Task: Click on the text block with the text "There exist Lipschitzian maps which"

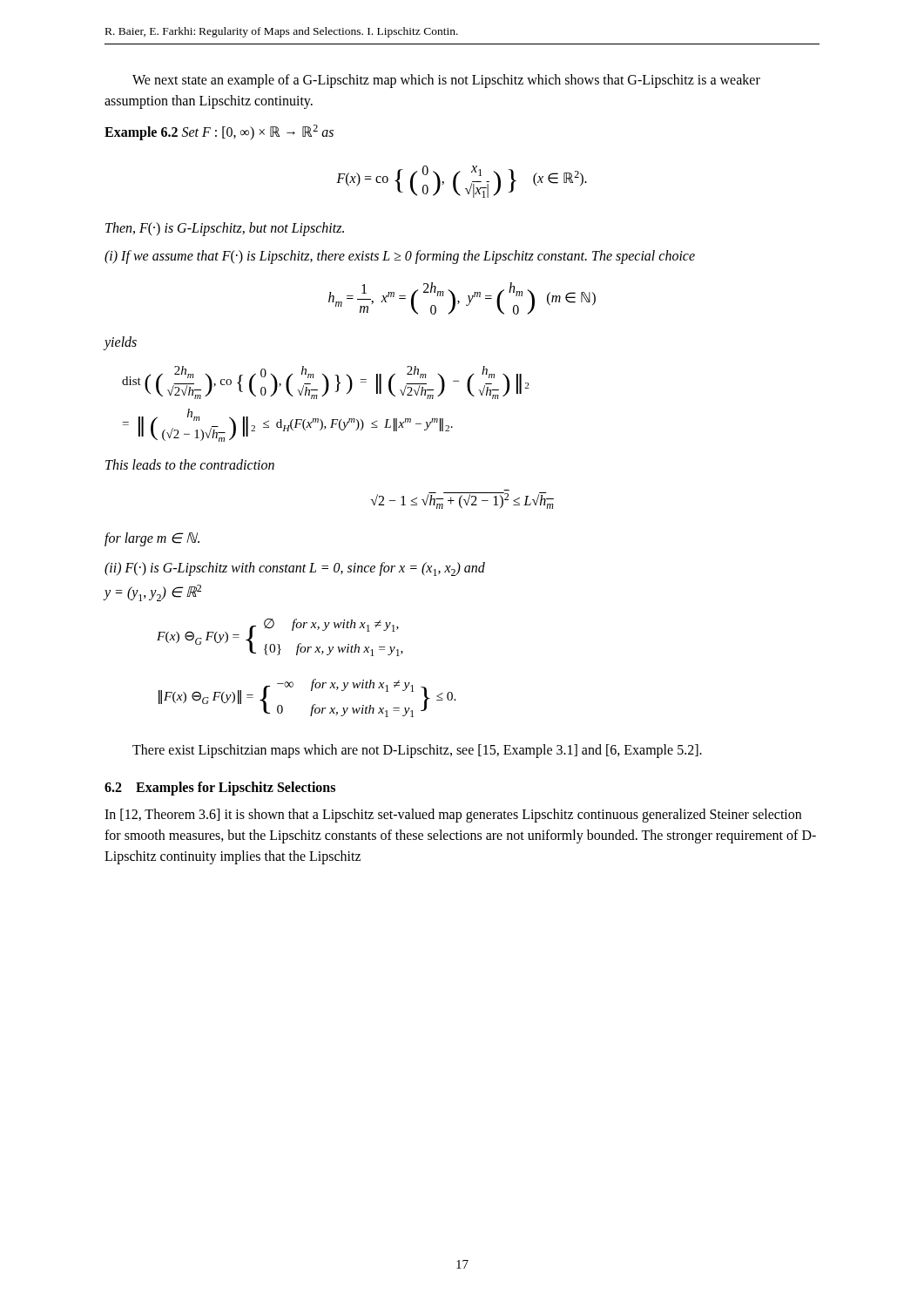Action: click(462, 750)
